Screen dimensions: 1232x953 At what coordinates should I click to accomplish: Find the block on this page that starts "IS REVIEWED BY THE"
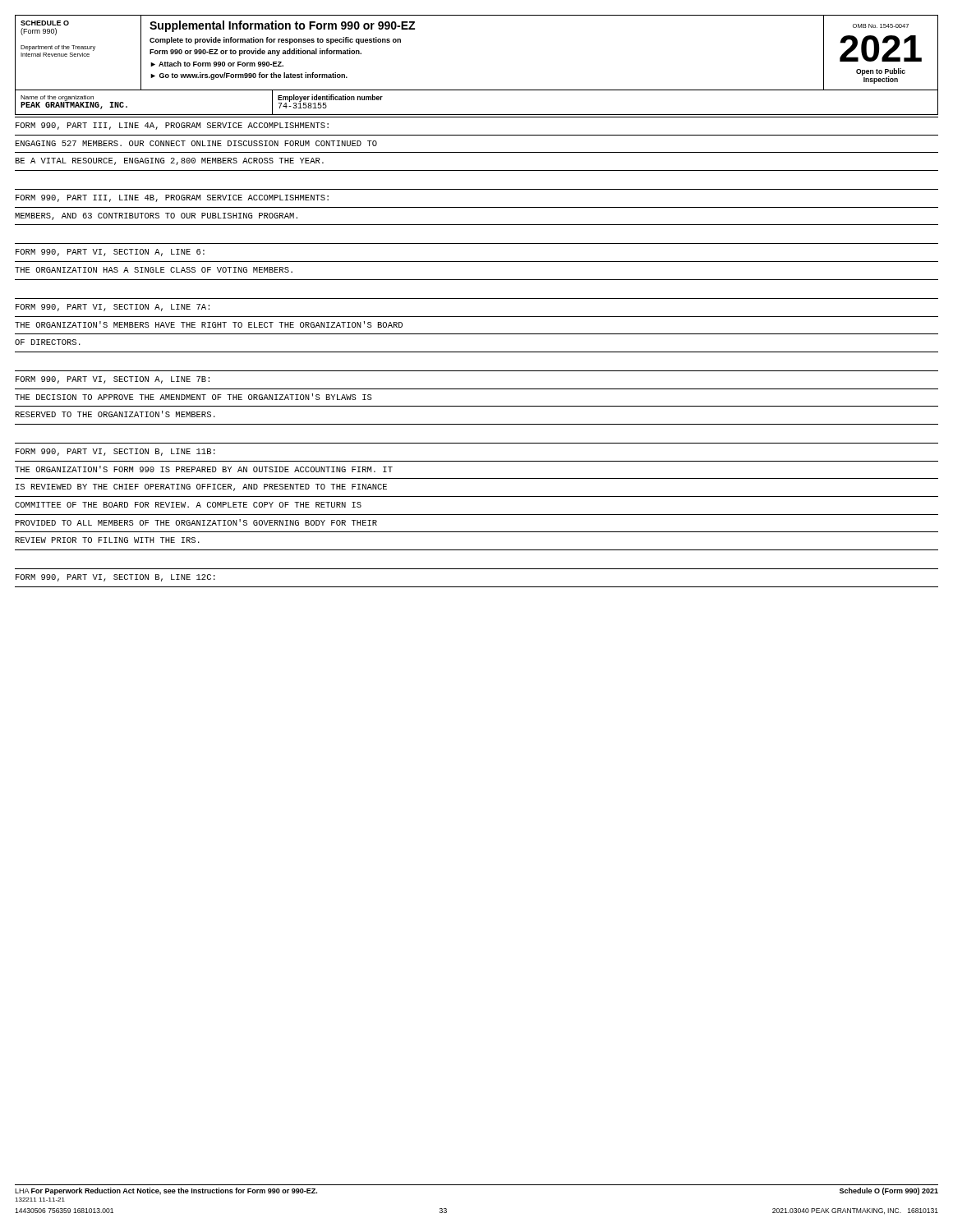click(x=201, y=487)
